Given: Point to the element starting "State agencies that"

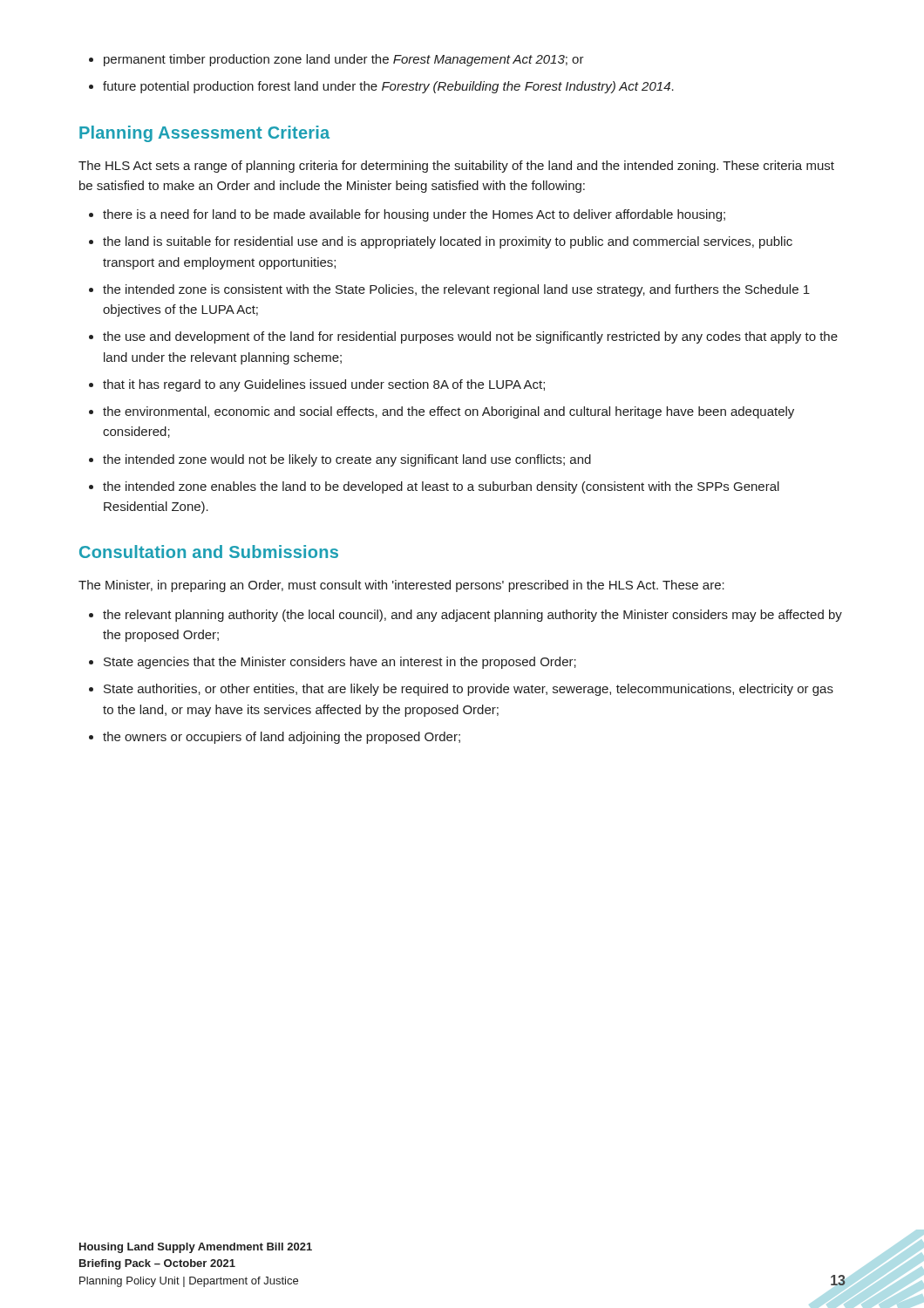Looking at the screenshot, I should (x=340, y=661).
